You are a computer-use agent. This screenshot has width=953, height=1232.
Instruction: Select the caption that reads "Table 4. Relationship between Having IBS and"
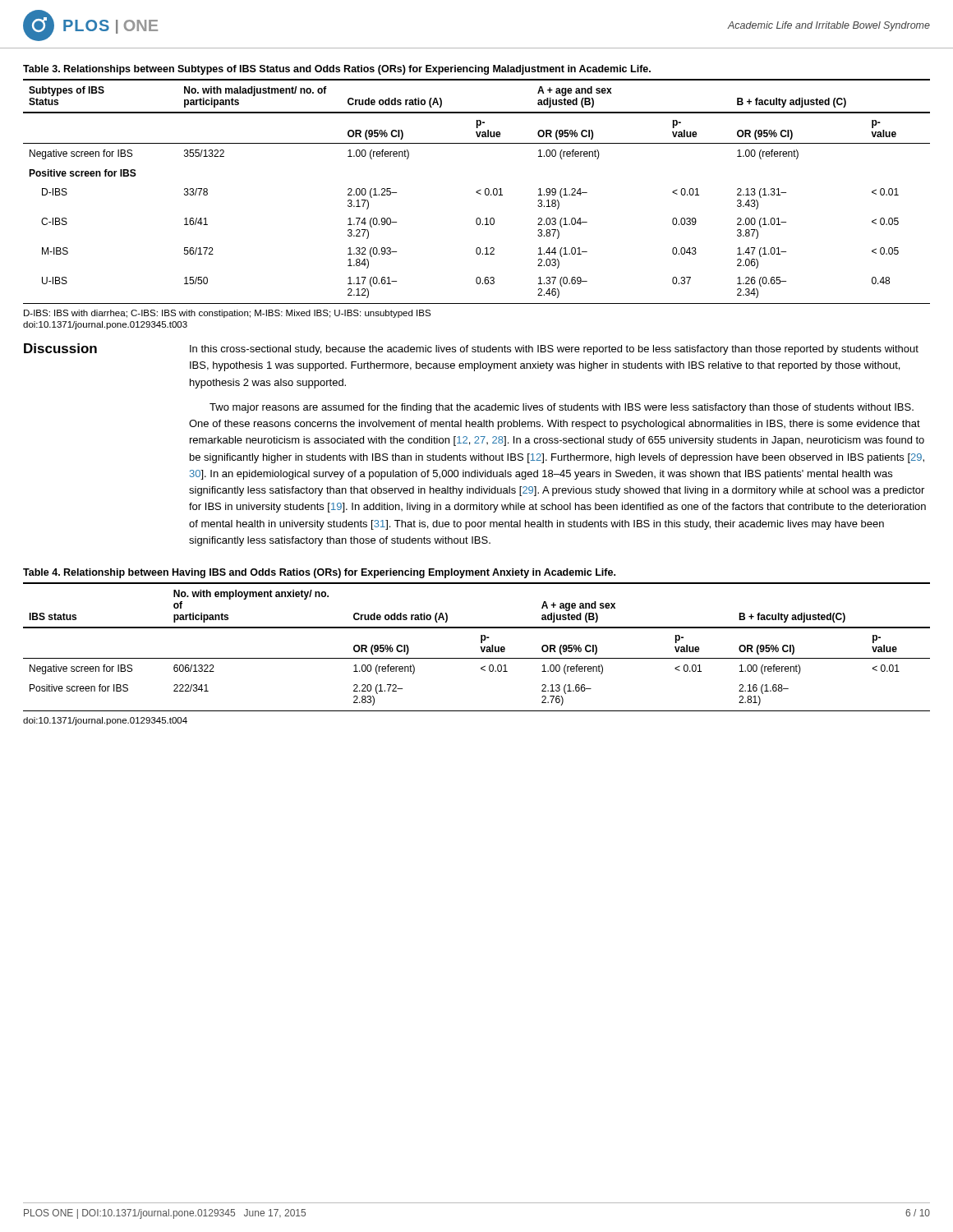[320, 573]
